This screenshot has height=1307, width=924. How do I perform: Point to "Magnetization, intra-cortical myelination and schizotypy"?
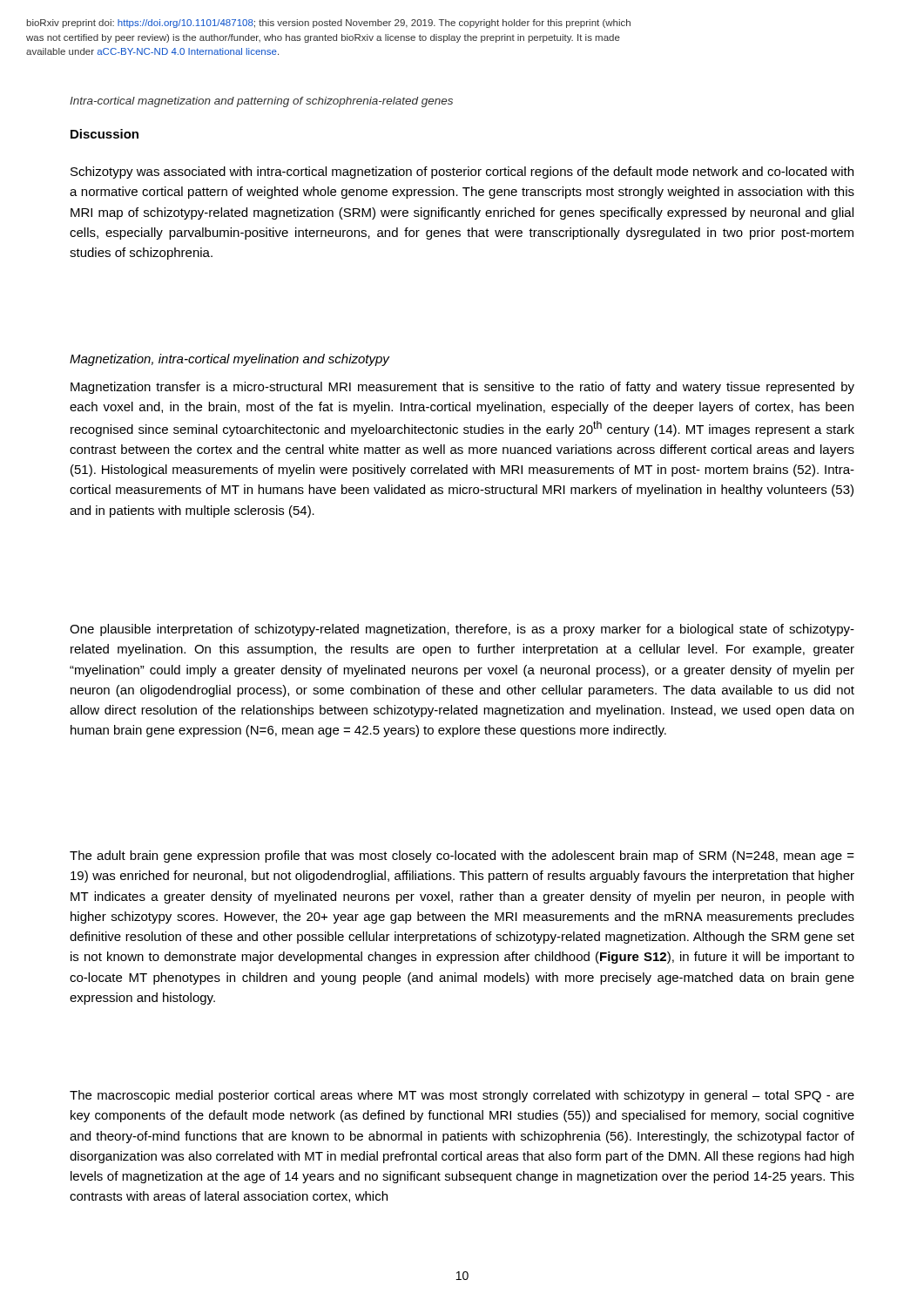click(229, 359)
